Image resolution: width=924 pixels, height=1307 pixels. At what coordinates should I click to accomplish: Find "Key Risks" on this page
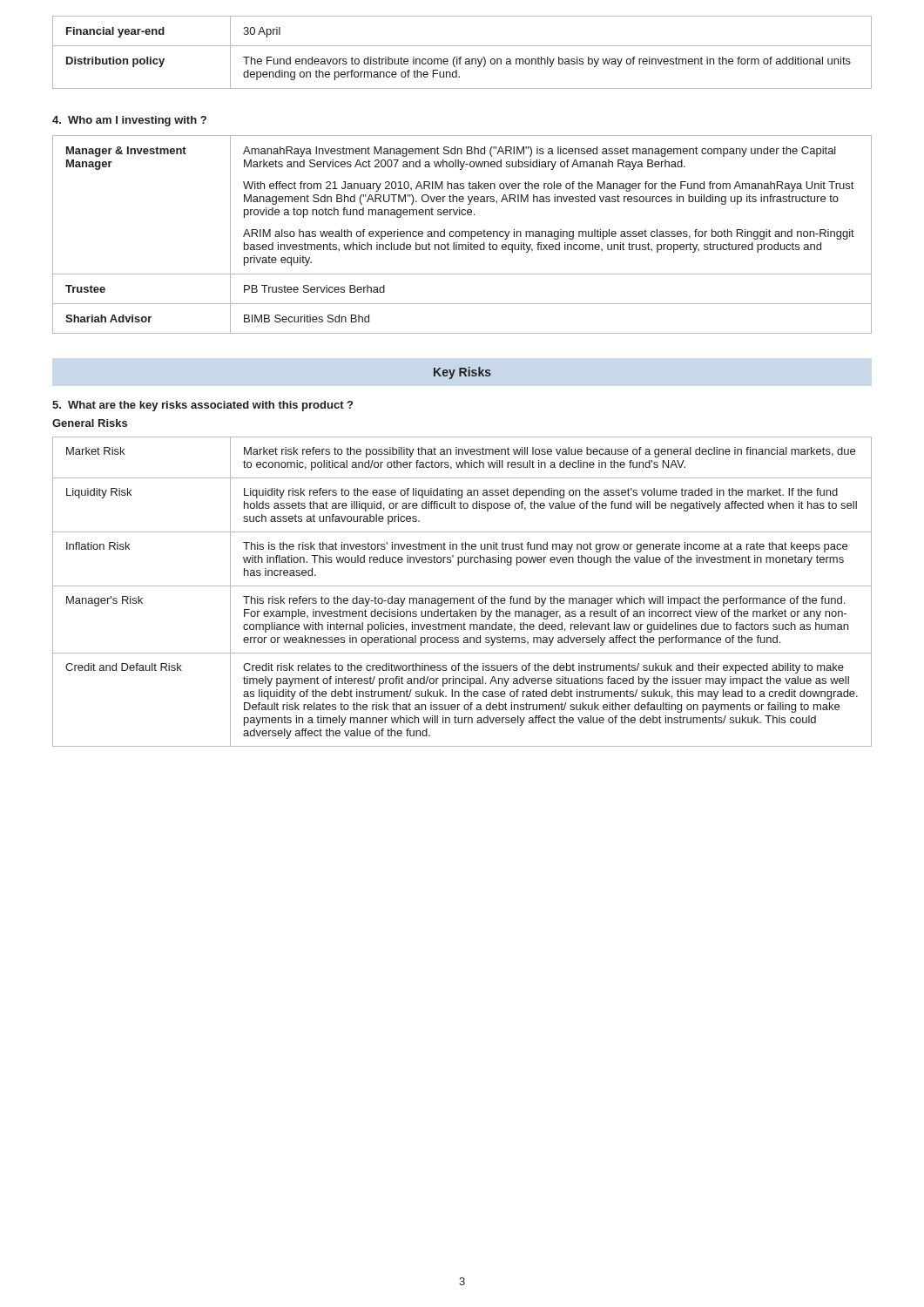pyautogui.click(x=462, y=372)
